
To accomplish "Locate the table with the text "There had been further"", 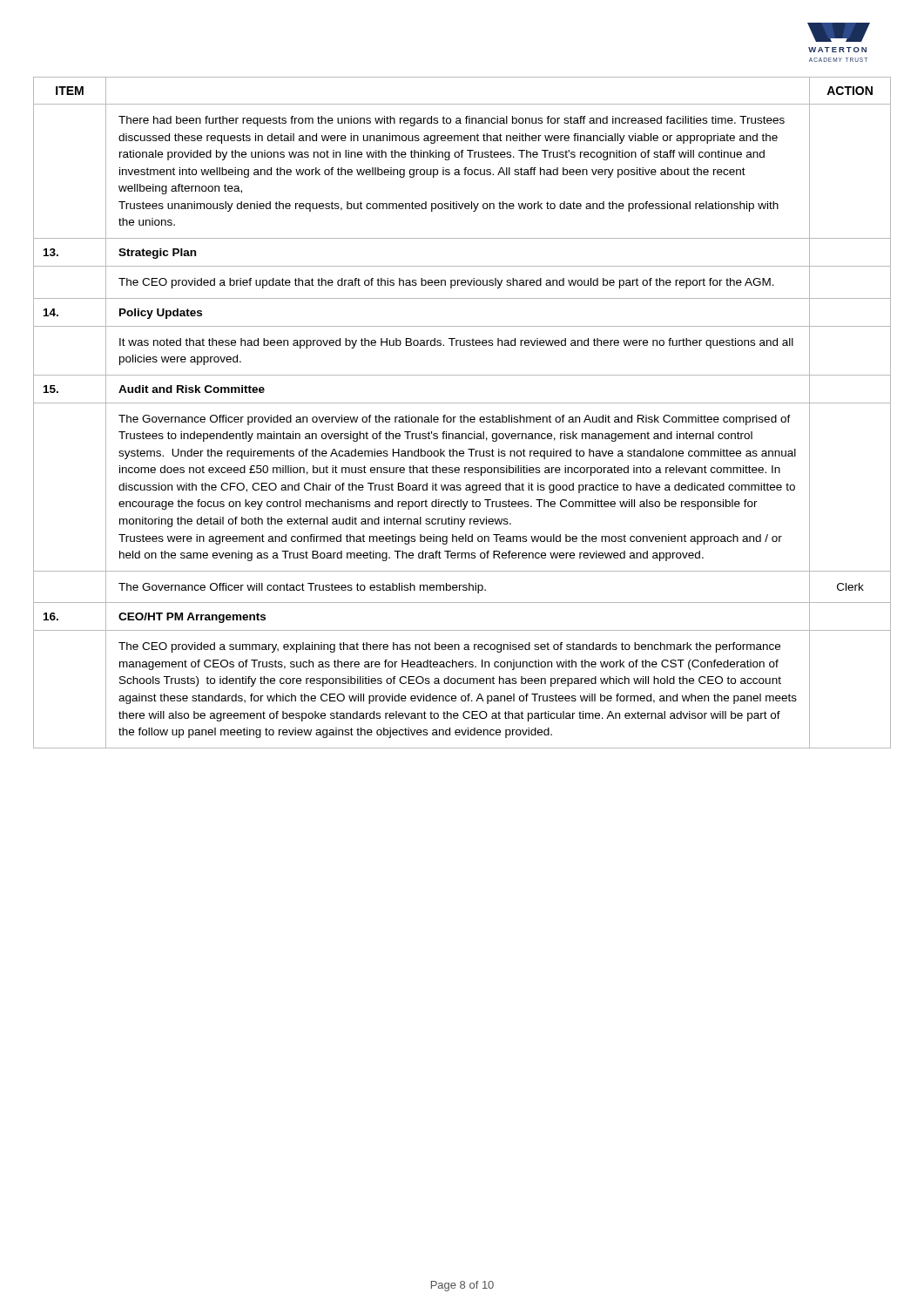I will pos(462,412).
